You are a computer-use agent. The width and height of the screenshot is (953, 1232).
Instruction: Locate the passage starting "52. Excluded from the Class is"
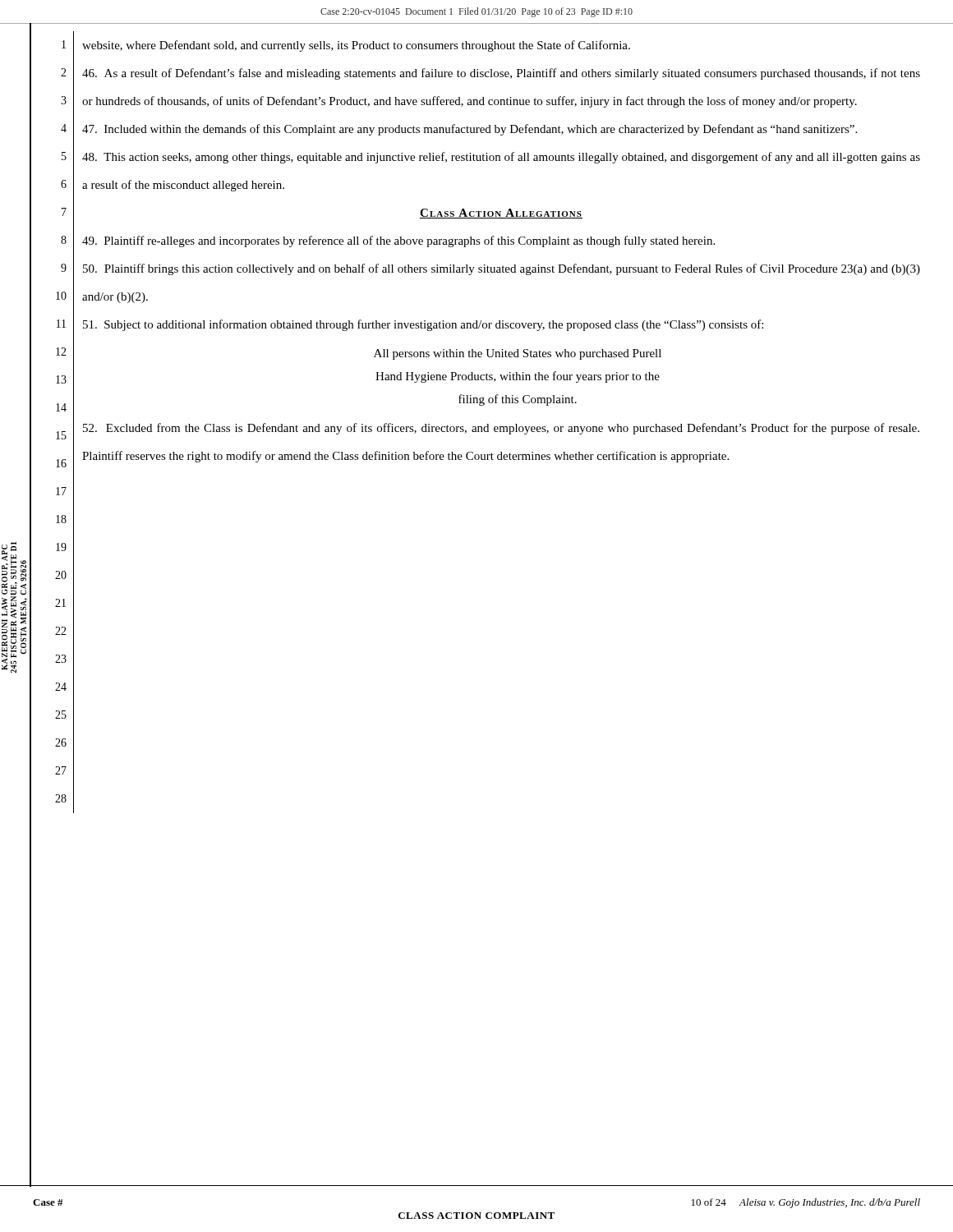[x=501, y=442]
